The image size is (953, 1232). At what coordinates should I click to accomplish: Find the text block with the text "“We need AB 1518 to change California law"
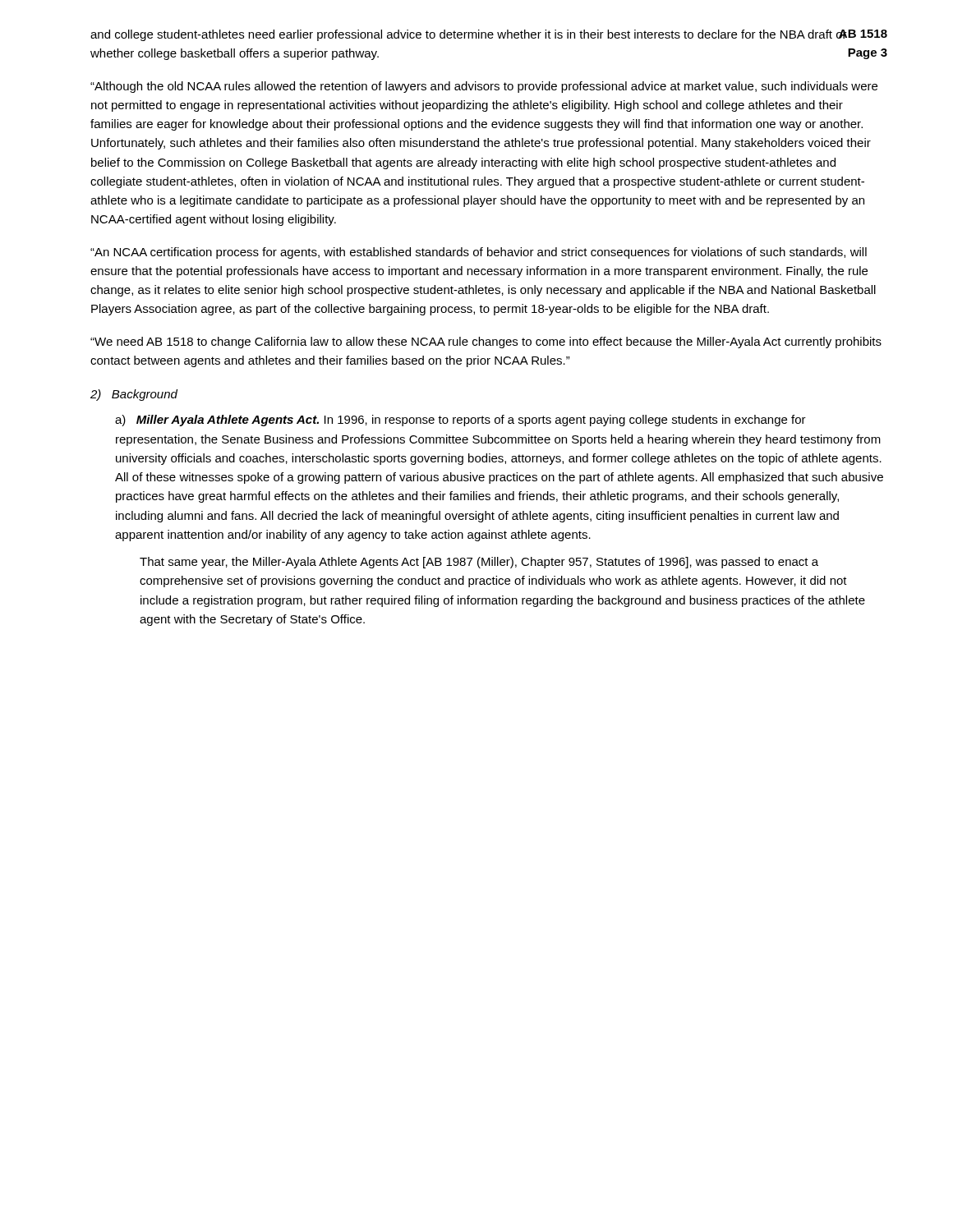486,350
